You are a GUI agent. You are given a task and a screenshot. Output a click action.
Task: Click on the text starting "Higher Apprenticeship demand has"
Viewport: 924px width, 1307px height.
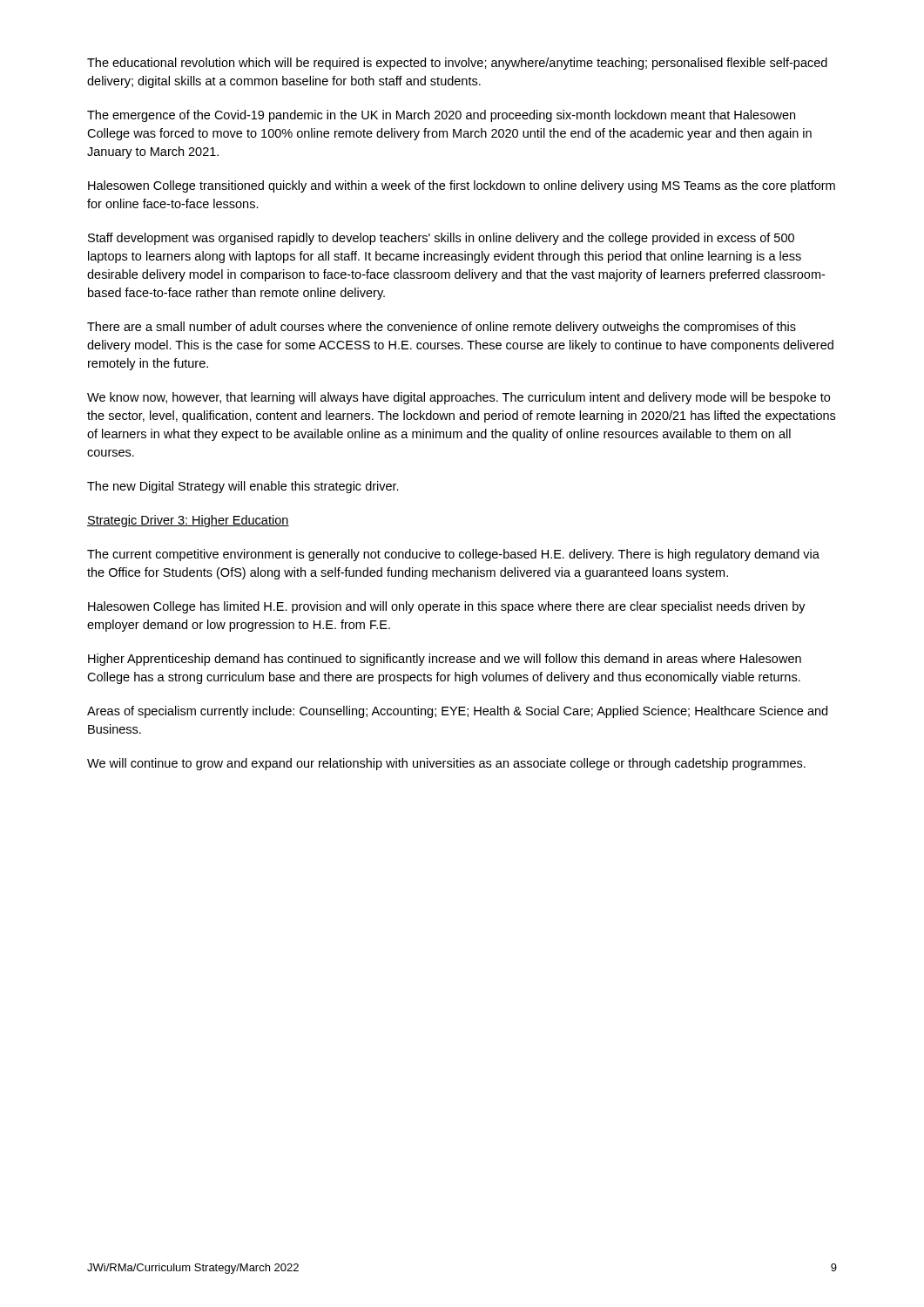[444, 668]
